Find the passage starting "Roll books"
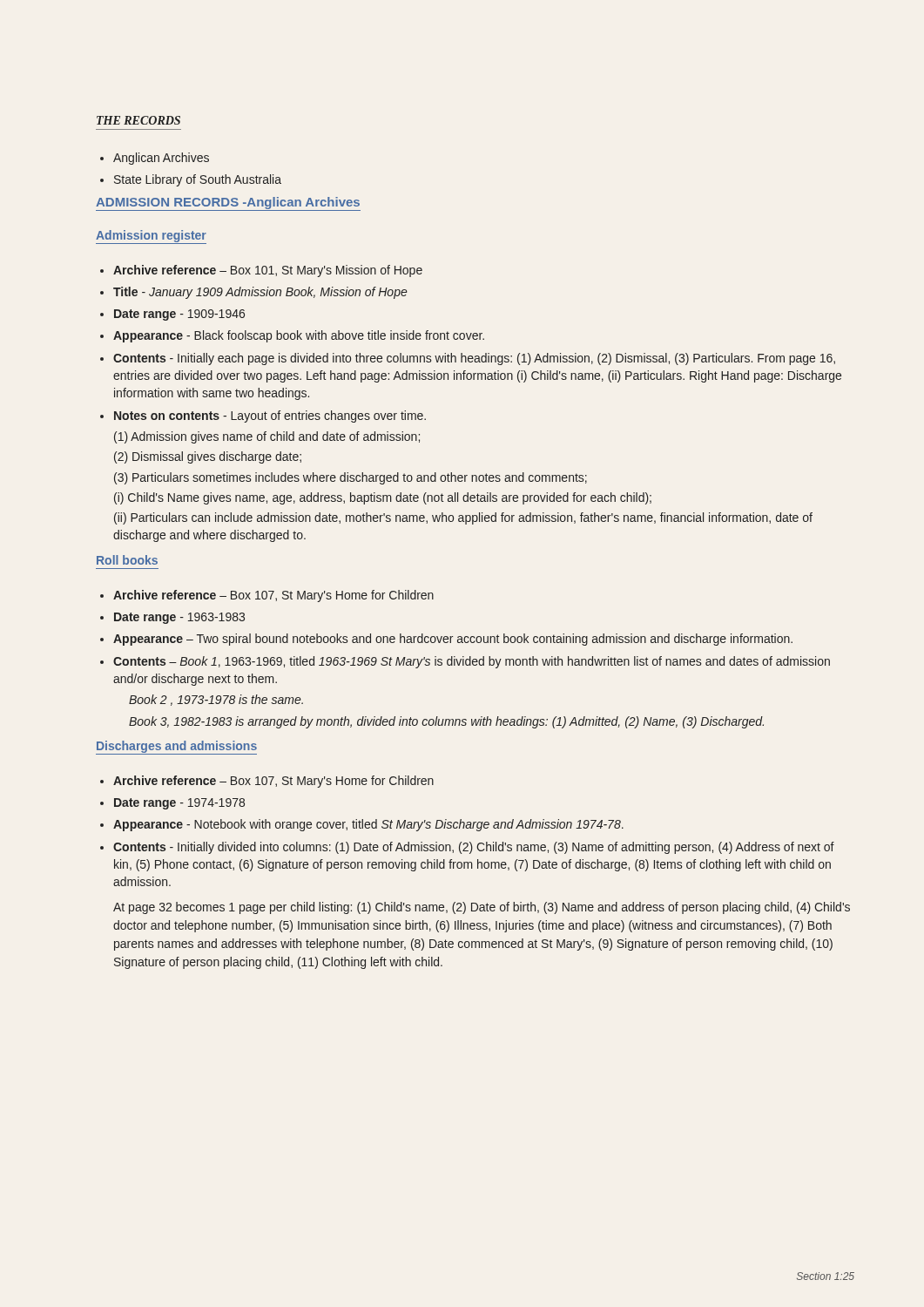 click(127, 561)
